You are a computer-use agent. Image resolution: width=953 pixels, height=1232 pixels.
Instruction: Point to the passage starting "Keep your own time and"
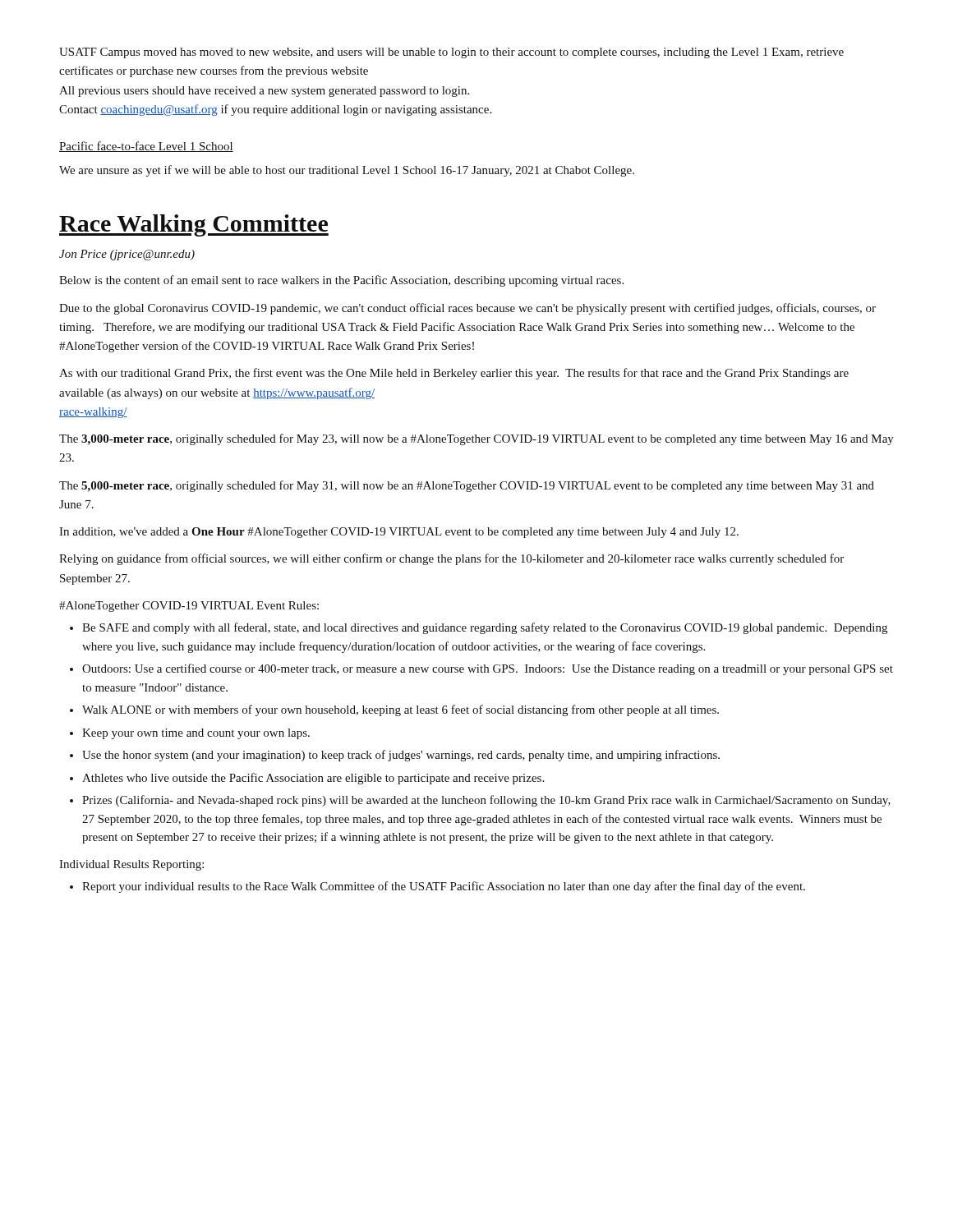coord(196,734)
